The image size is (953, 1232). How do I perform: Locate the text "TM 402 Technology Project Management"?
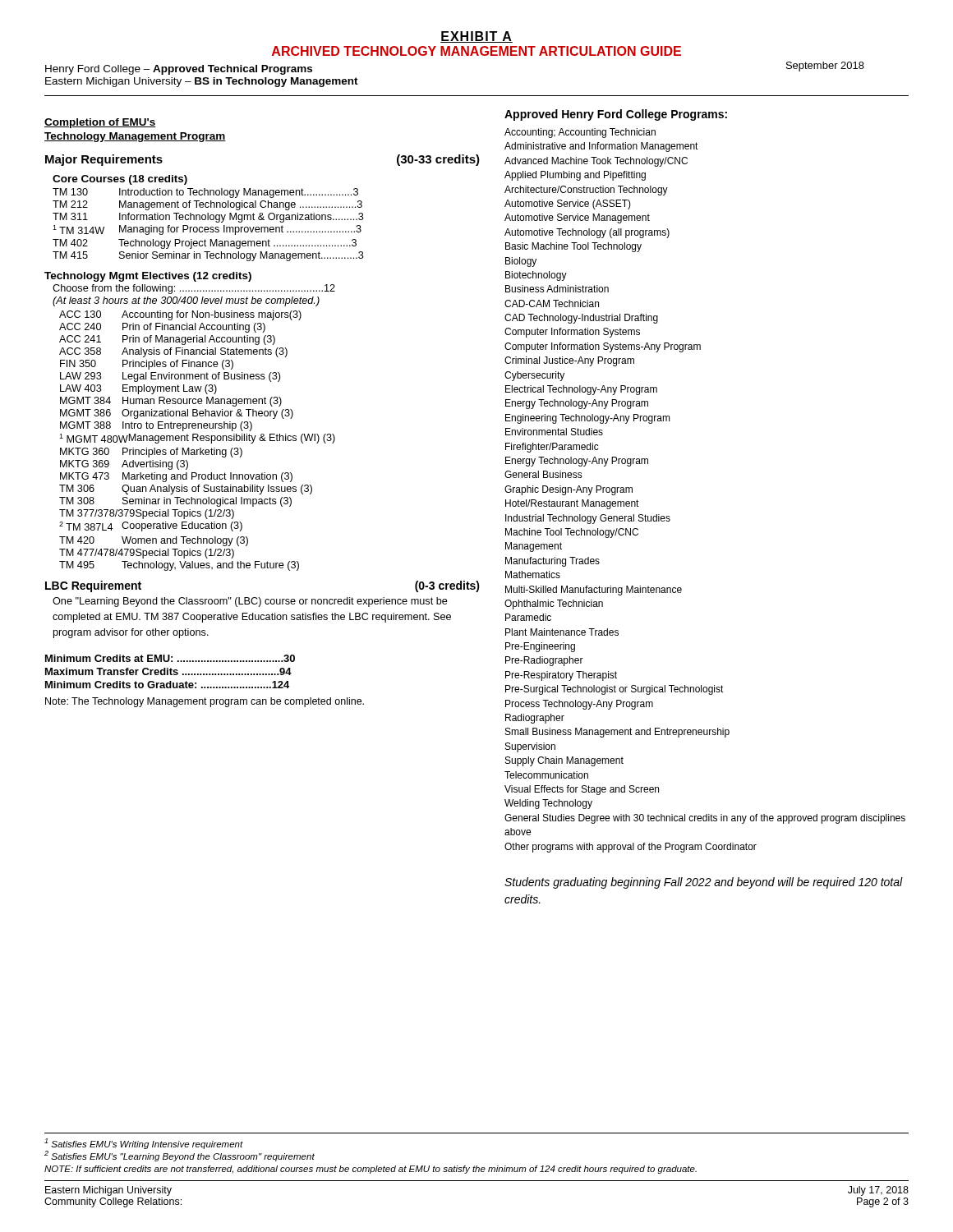point(266,243)
